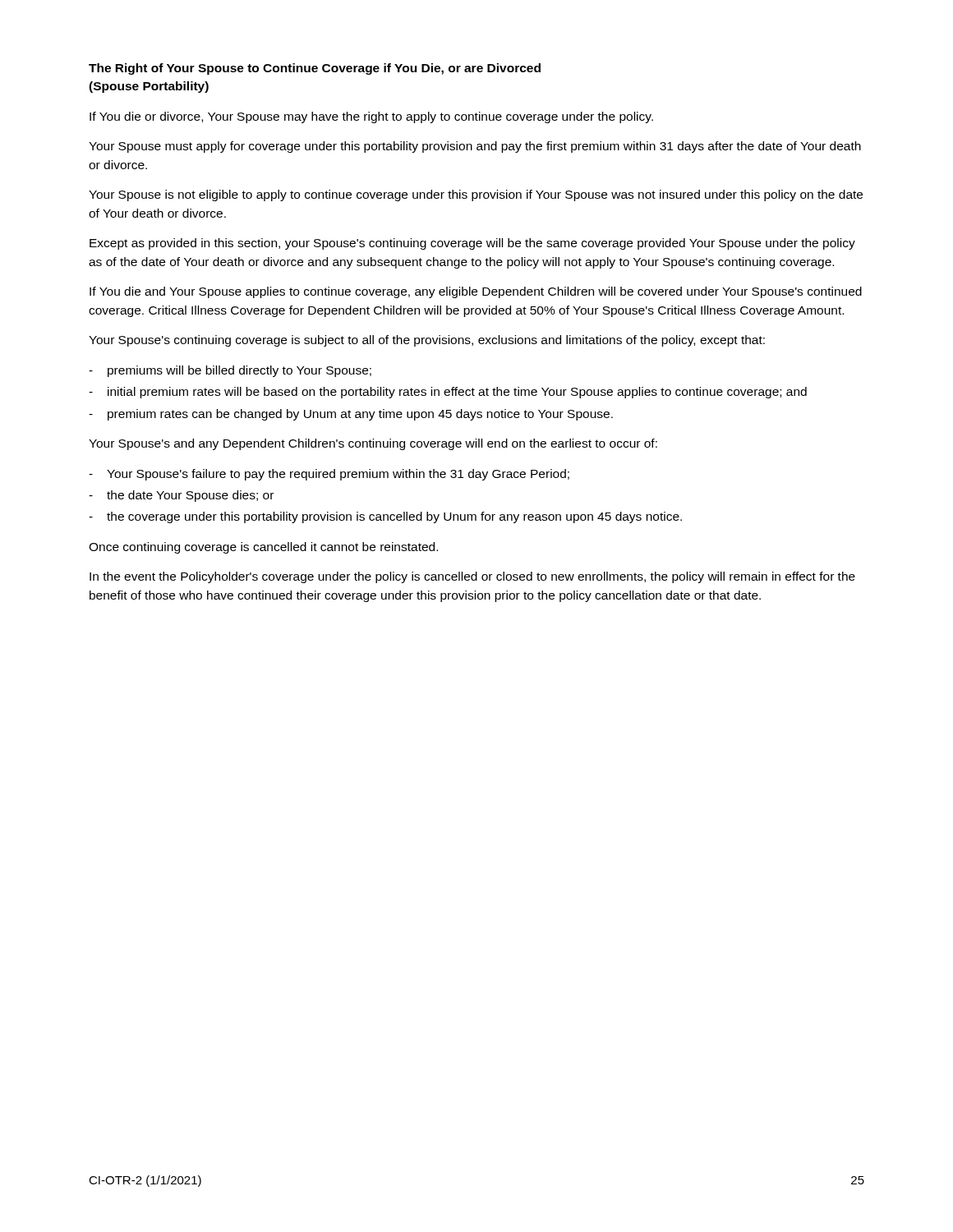Where is the passage that starts "- Your Spouse's failure to"?

(476, 474)
